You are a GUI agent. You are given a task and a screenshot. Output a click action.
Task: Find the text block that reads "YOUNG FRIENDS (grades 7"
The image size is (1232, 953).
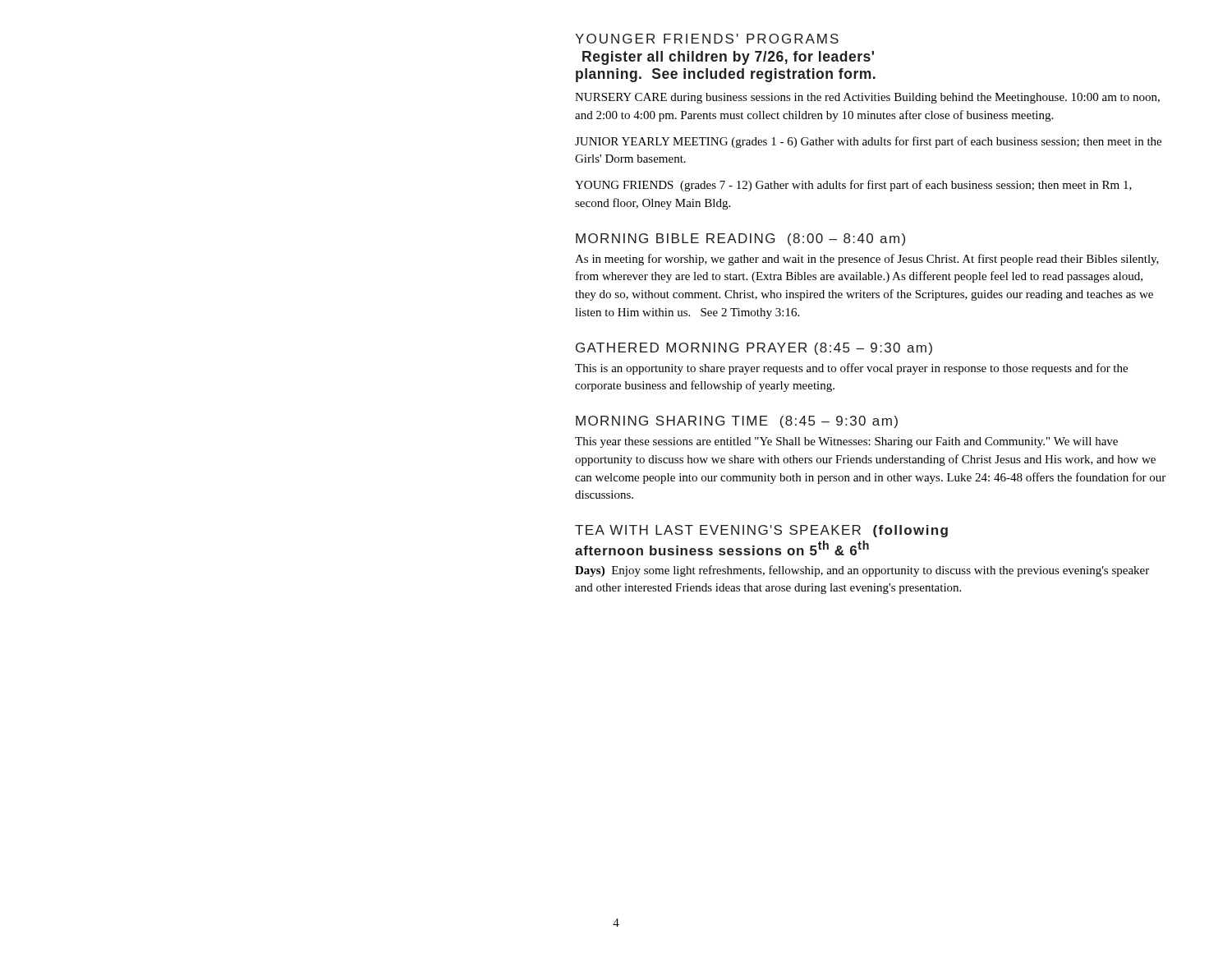coord(853,194)
